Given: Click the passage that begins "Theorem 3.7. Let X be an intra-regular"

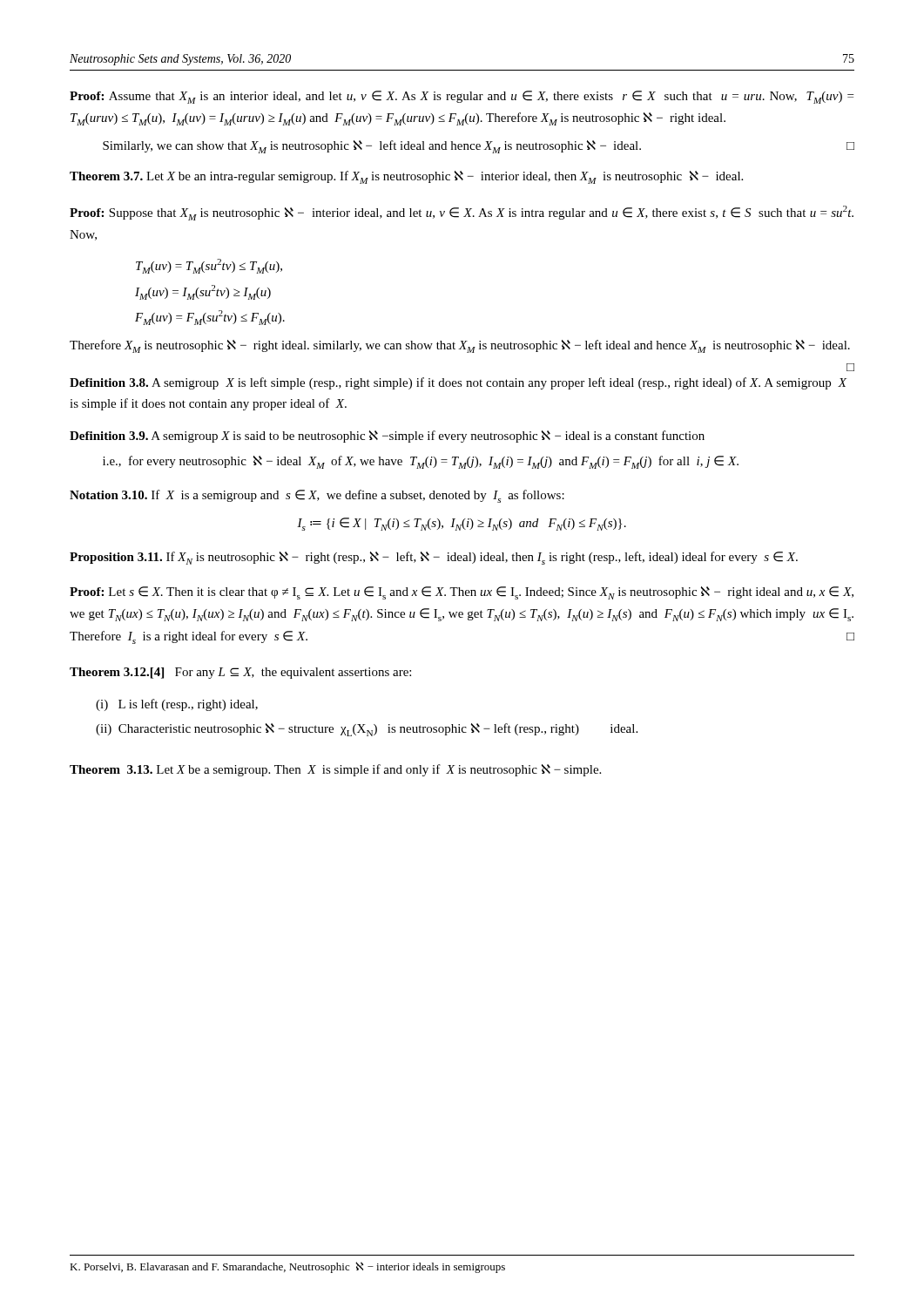Looking at the screenshot, I should (x=462, y=178).
